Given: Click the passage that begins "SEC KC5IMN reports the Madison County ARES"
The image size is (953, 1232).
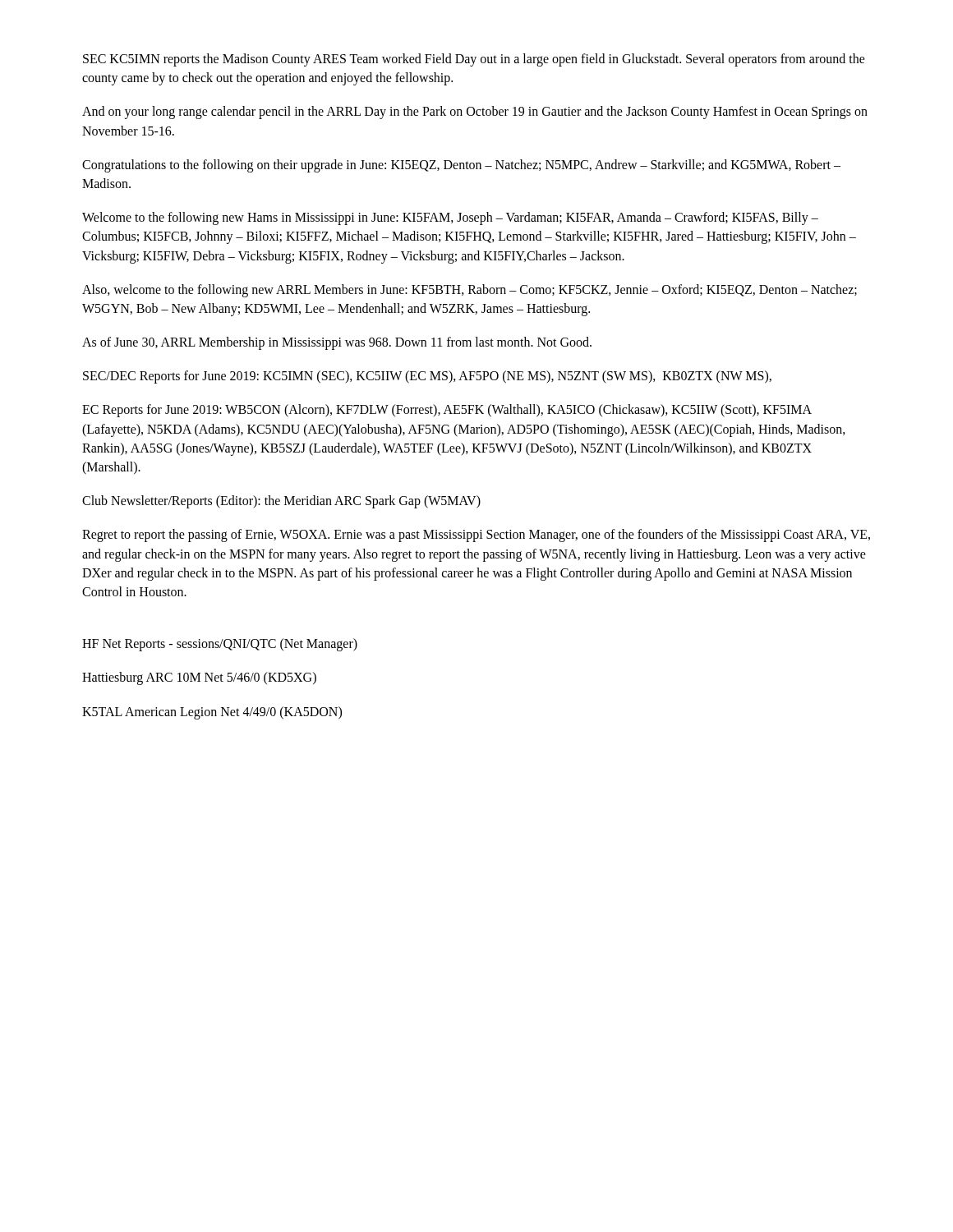Looking at the screenshot, I should (474, 68).
